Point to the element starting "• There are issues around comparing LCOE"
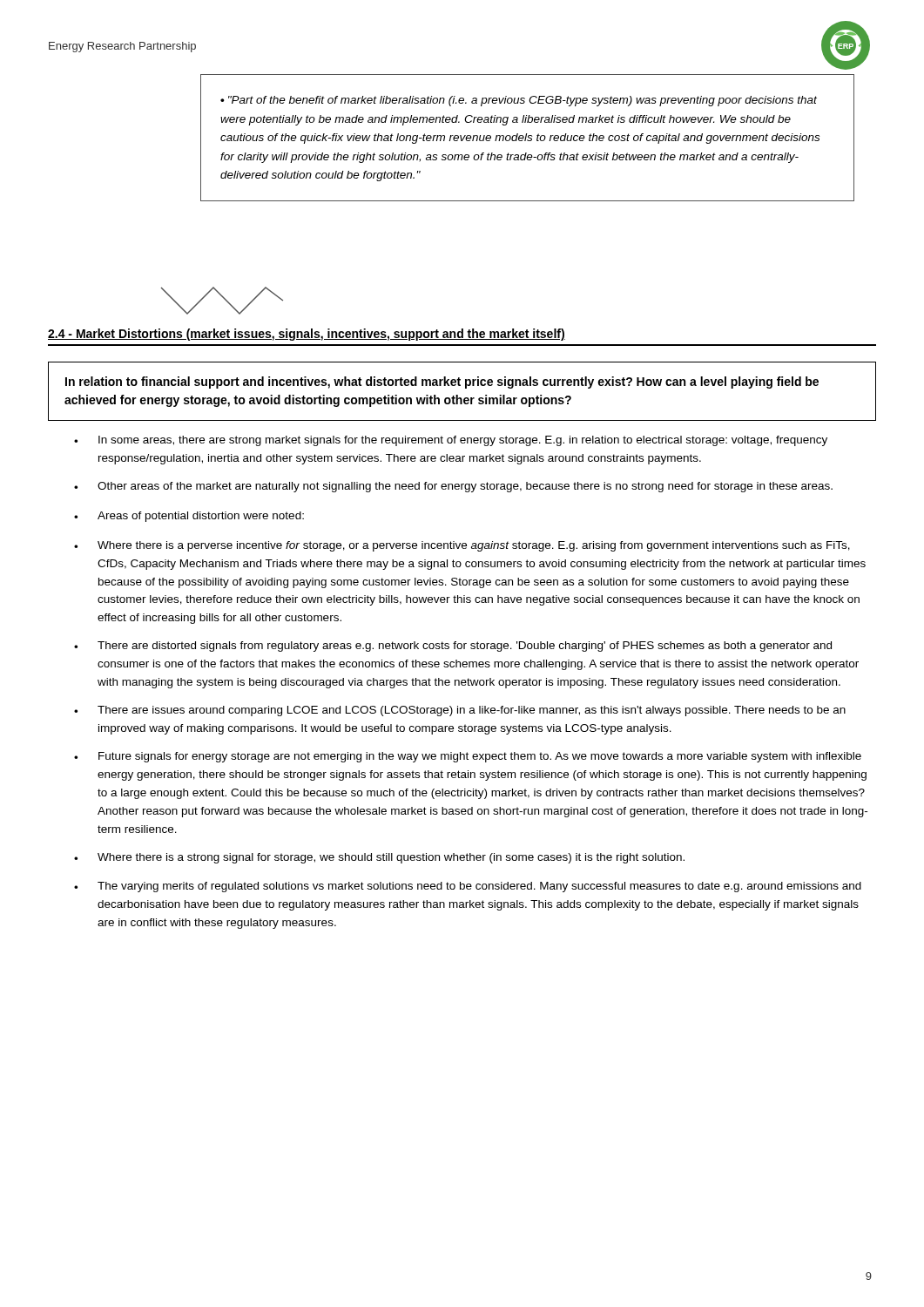 [x=475, y=720]
